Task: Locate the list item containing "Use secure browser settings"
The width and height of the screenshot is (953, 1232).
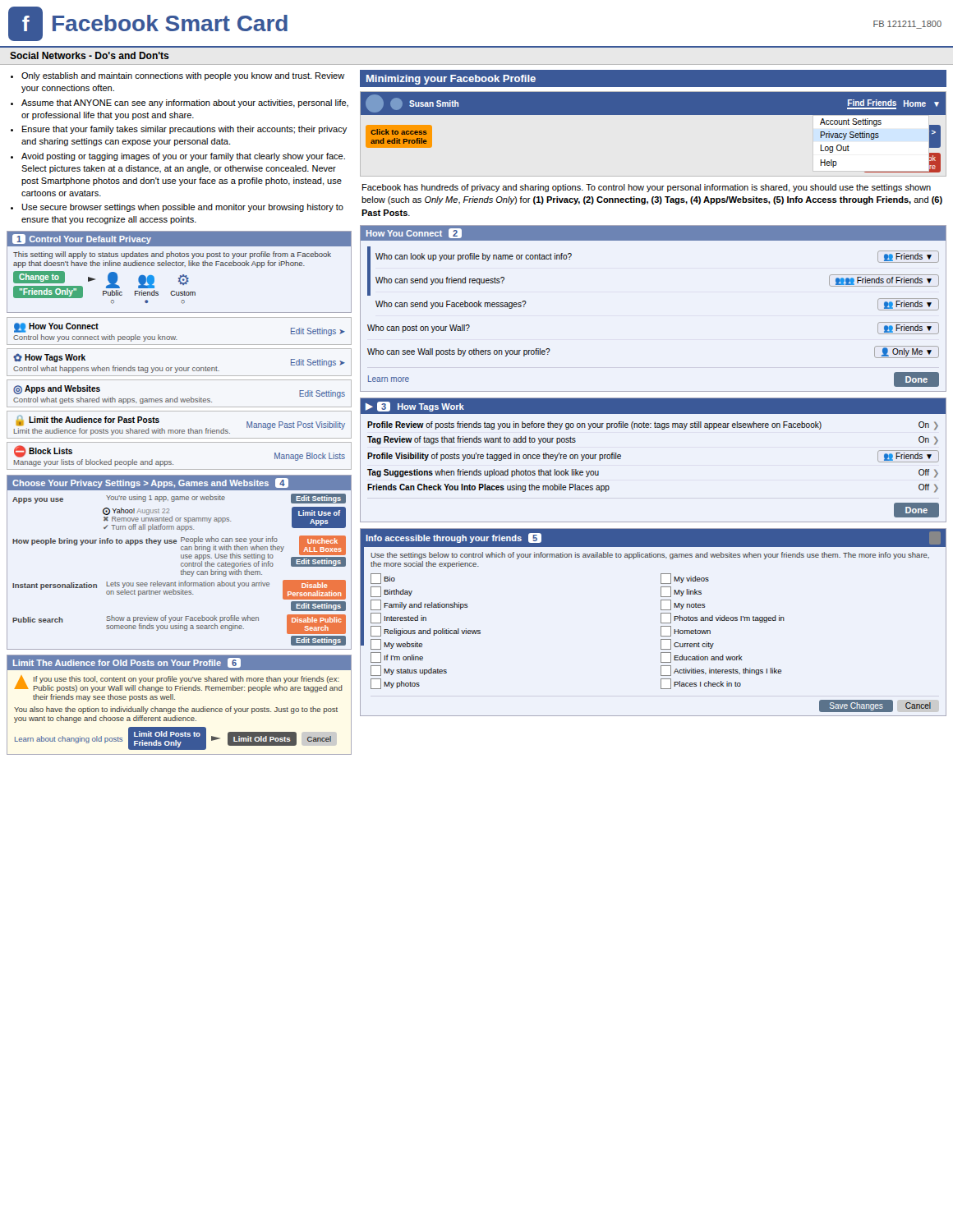Action: (x=182, y=213)
